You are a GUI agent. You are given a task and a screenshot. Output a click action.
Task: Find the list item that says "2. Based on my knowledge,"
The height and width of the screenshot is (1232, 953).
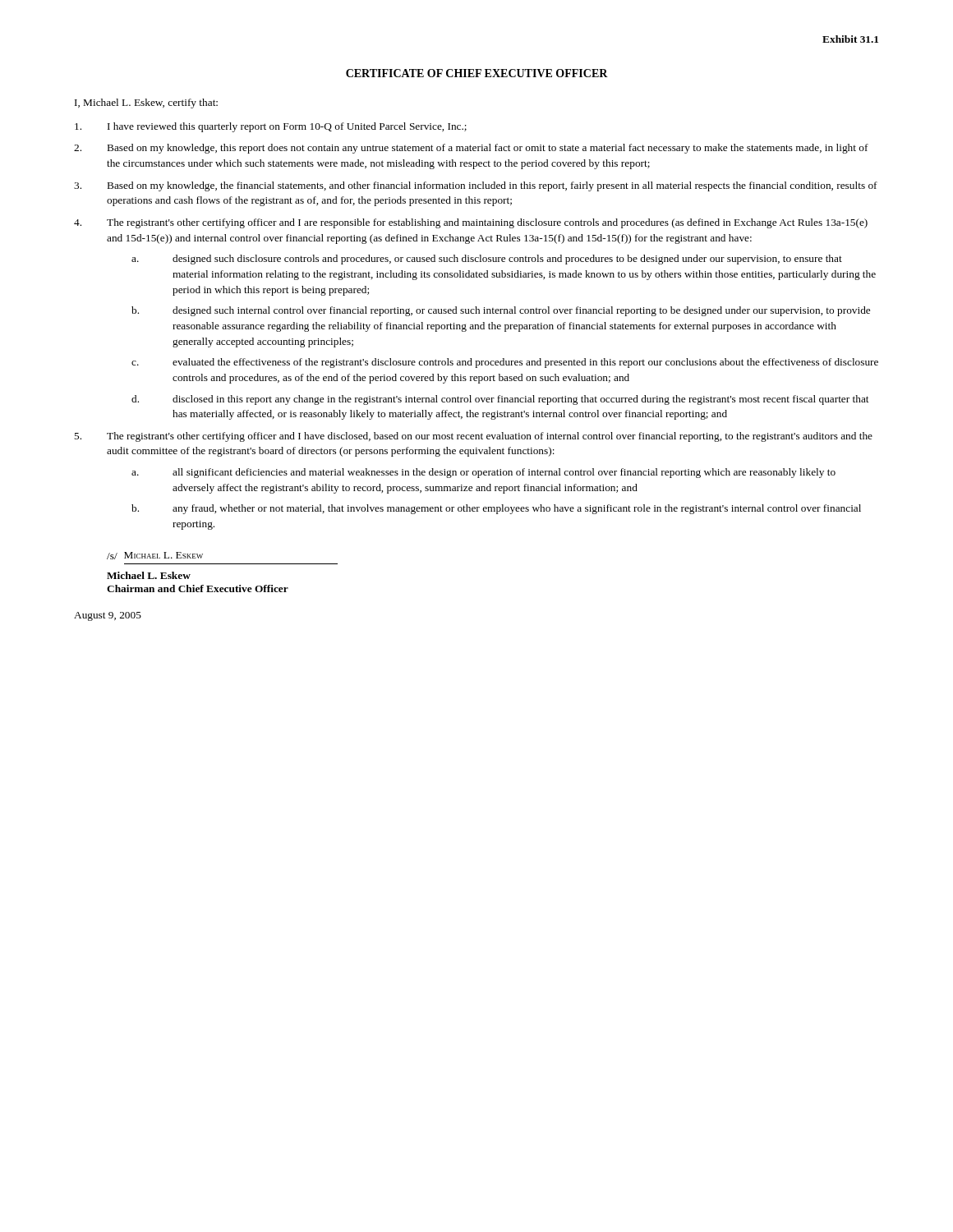pos(476,156)
